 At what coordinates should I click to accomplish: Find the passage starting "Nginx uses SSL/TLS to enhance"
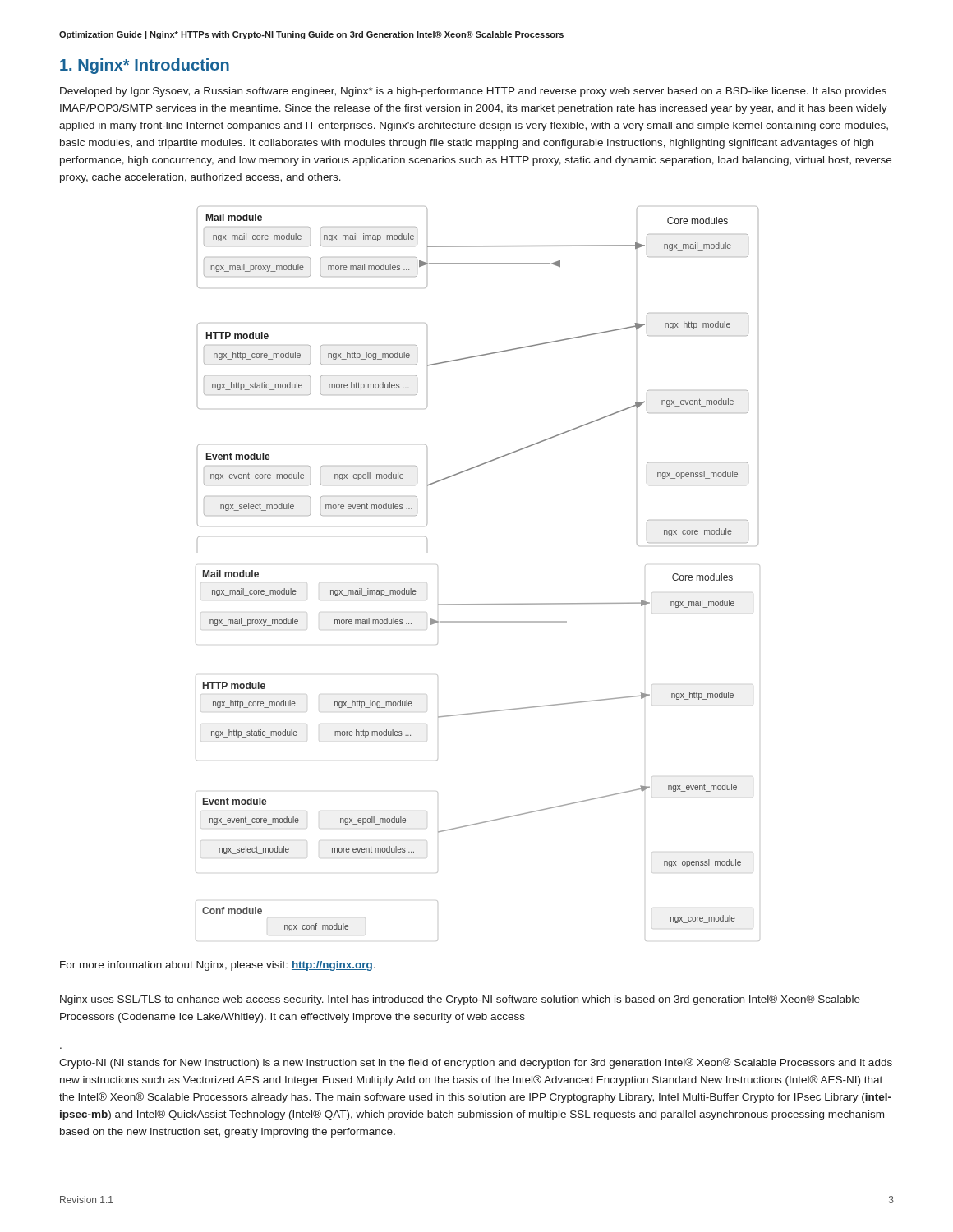(460, 1008)
